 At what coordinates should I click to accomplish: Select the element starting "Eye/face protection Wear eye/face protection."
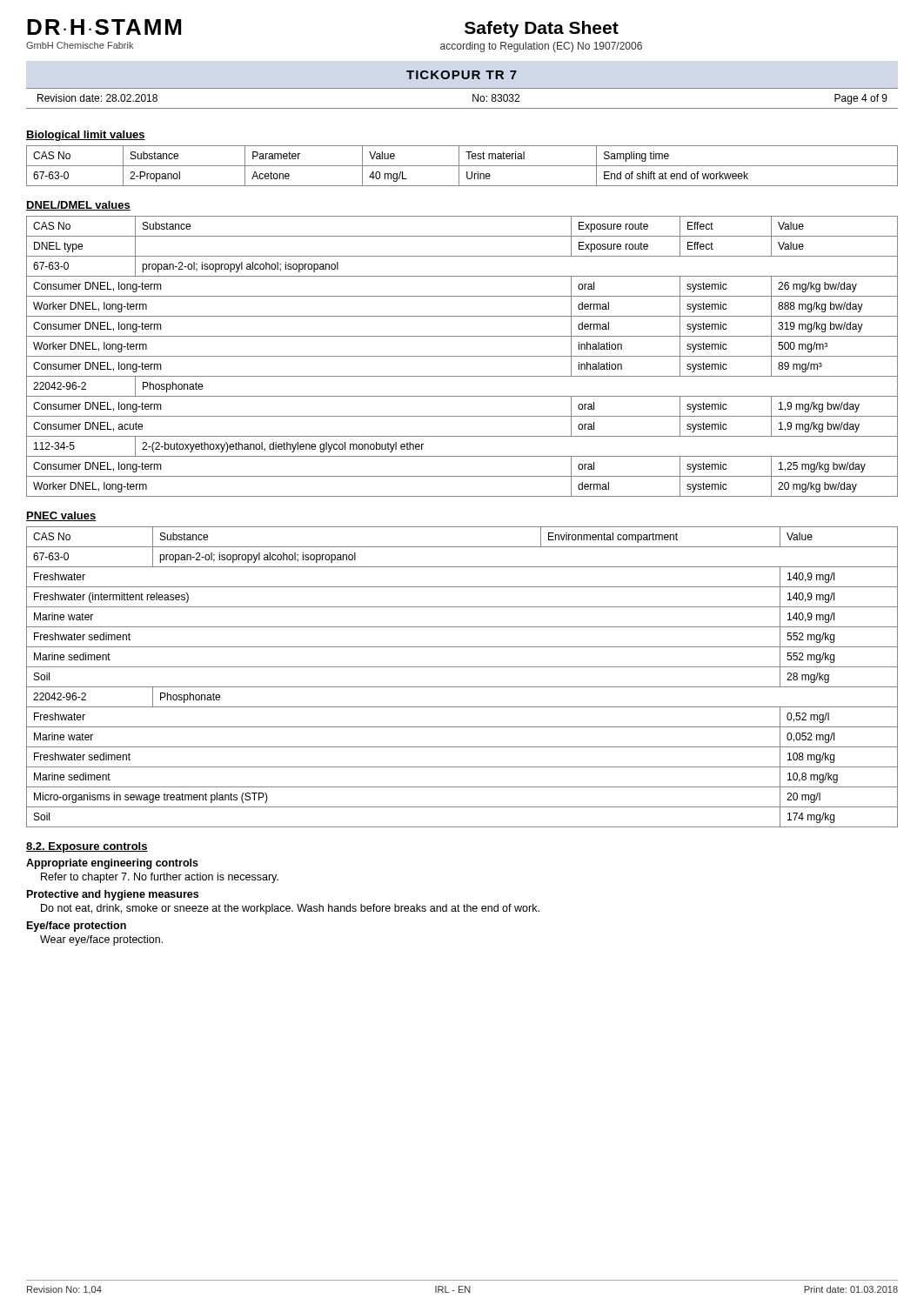pos(77,927)
